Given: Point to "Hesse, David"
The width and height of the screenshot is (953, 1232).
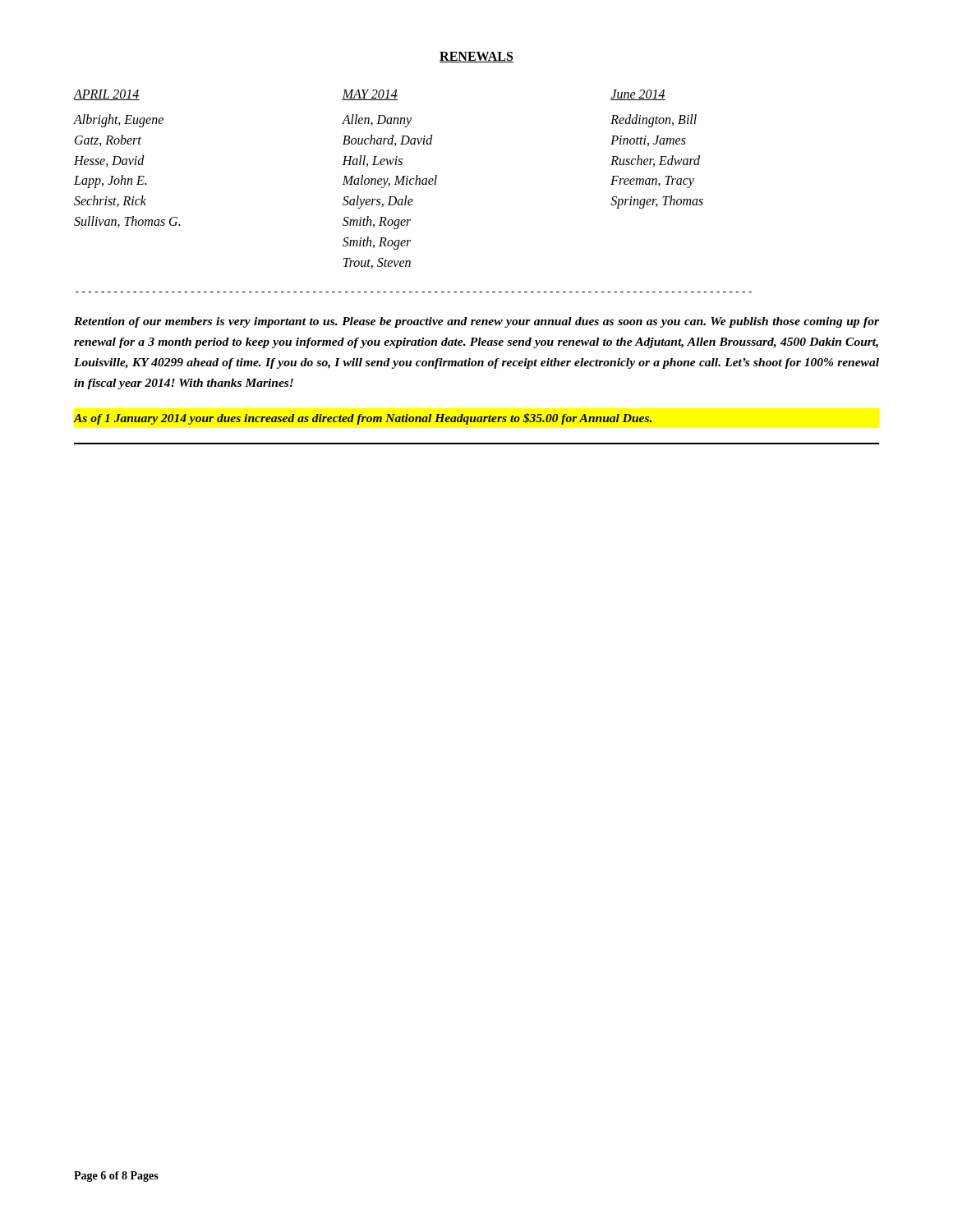Looking at the screenshot, I should tap(109, 160).
